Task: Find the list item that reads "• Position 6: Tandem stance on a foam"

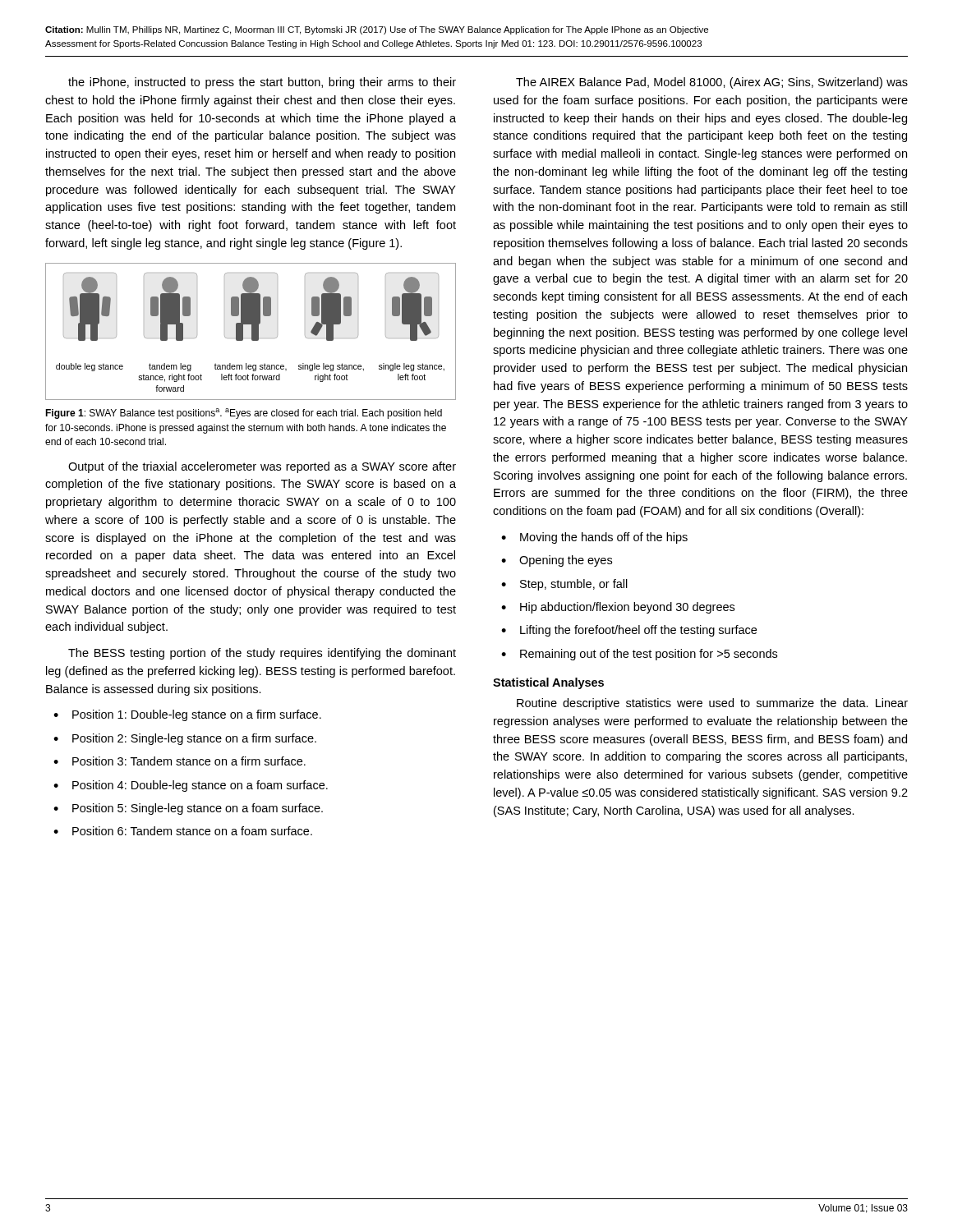Action: point(255,833)
